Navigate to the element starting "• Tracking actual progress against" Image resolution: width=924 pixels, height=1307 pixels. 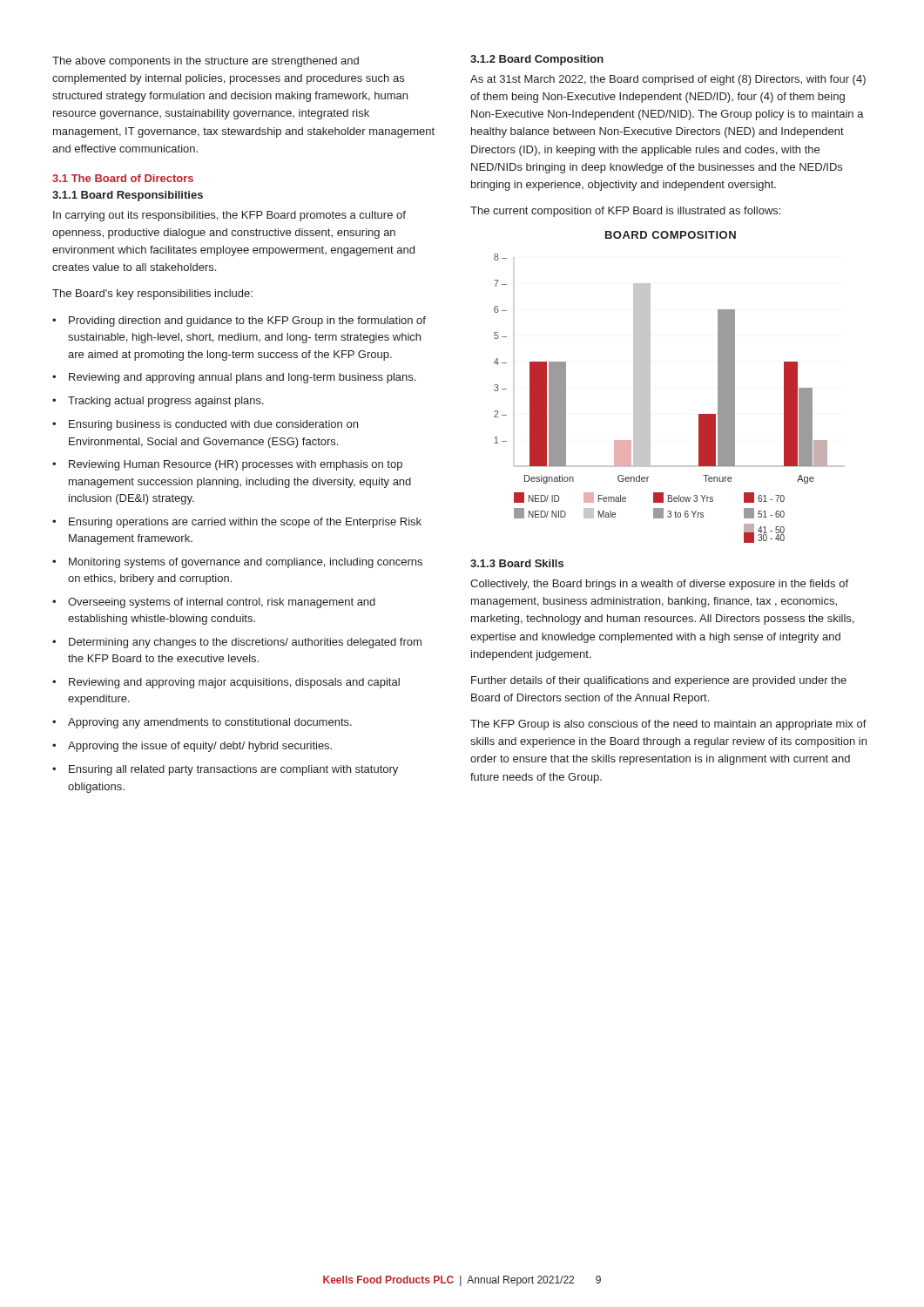click(x=244, y=401)
